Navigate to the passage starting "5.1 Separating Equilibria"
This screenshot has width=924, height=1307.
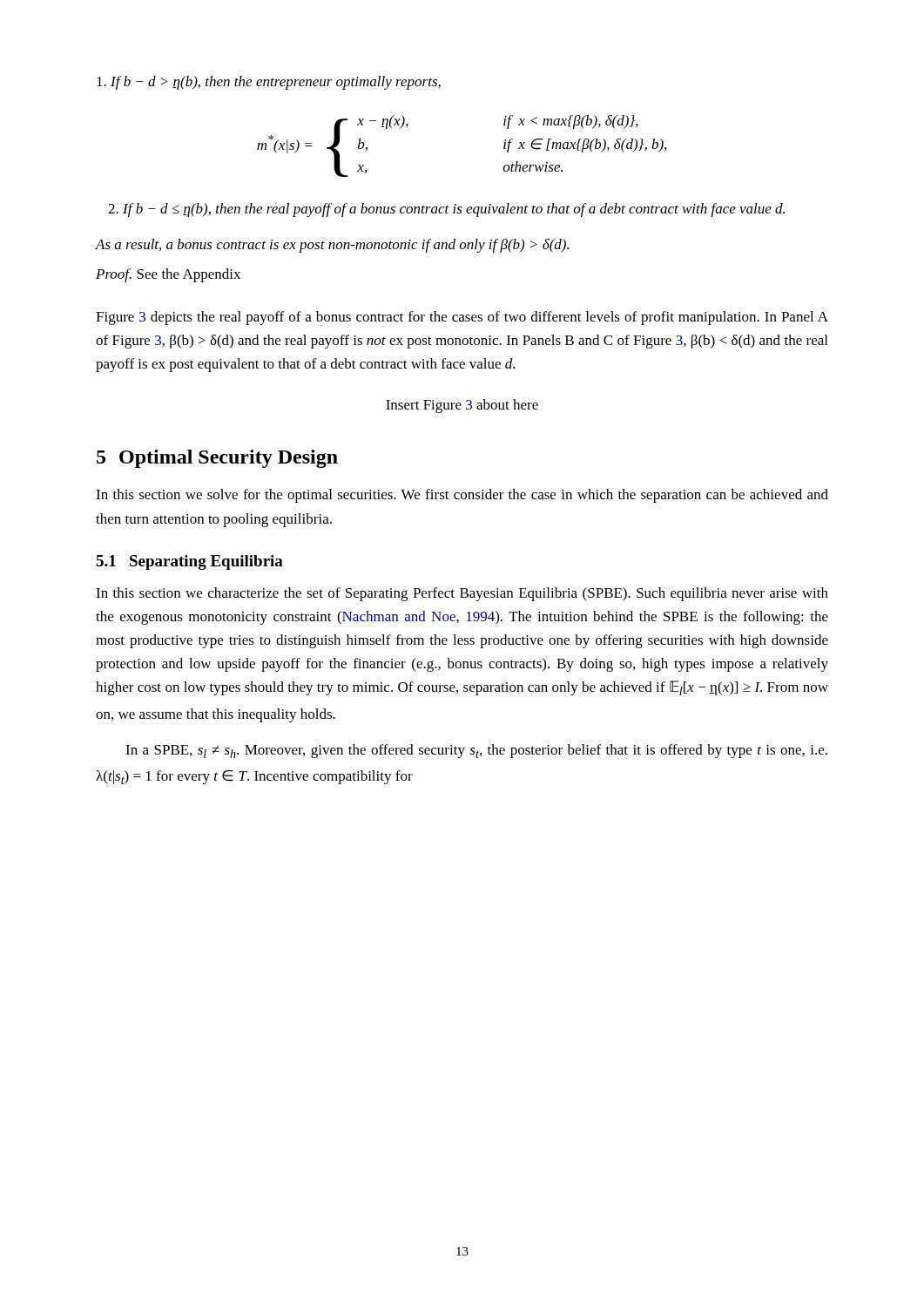click(x=189, y=560)
